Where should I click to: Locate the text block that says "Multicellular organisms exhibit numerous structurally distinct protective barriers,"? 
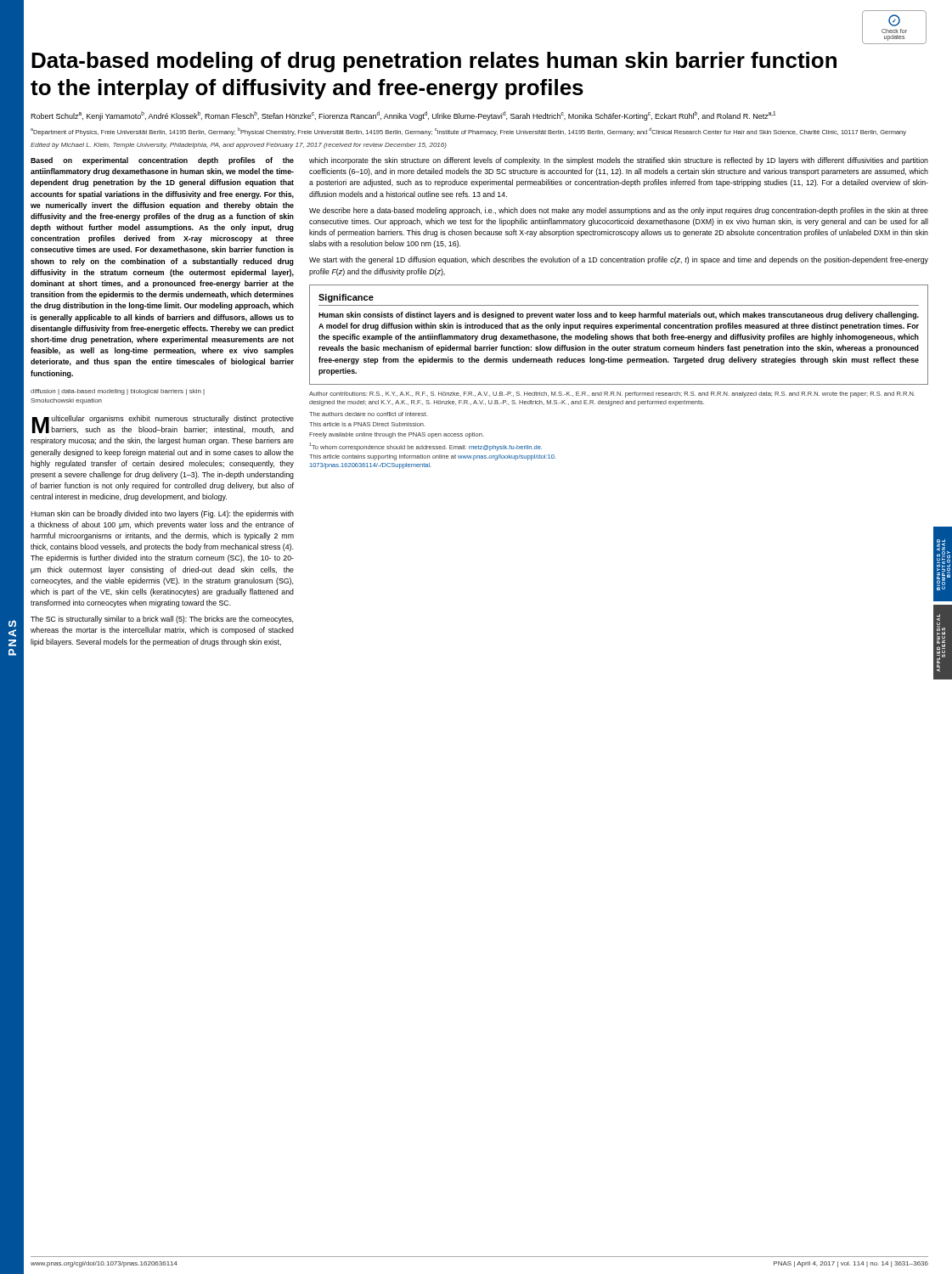point(162,458)
